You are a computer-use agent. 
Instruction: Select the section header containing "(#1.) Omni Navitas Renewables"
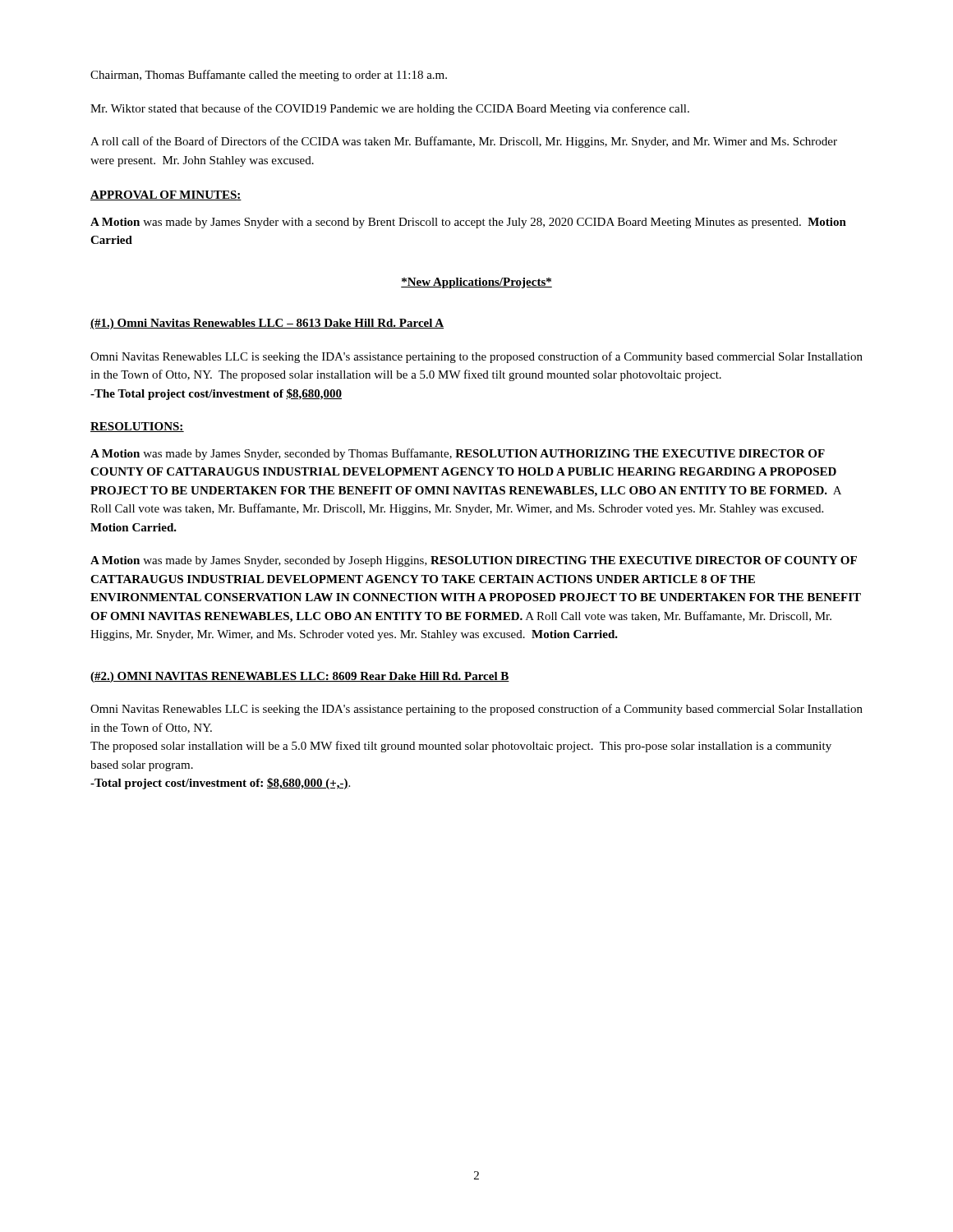[x=267, y=323]
